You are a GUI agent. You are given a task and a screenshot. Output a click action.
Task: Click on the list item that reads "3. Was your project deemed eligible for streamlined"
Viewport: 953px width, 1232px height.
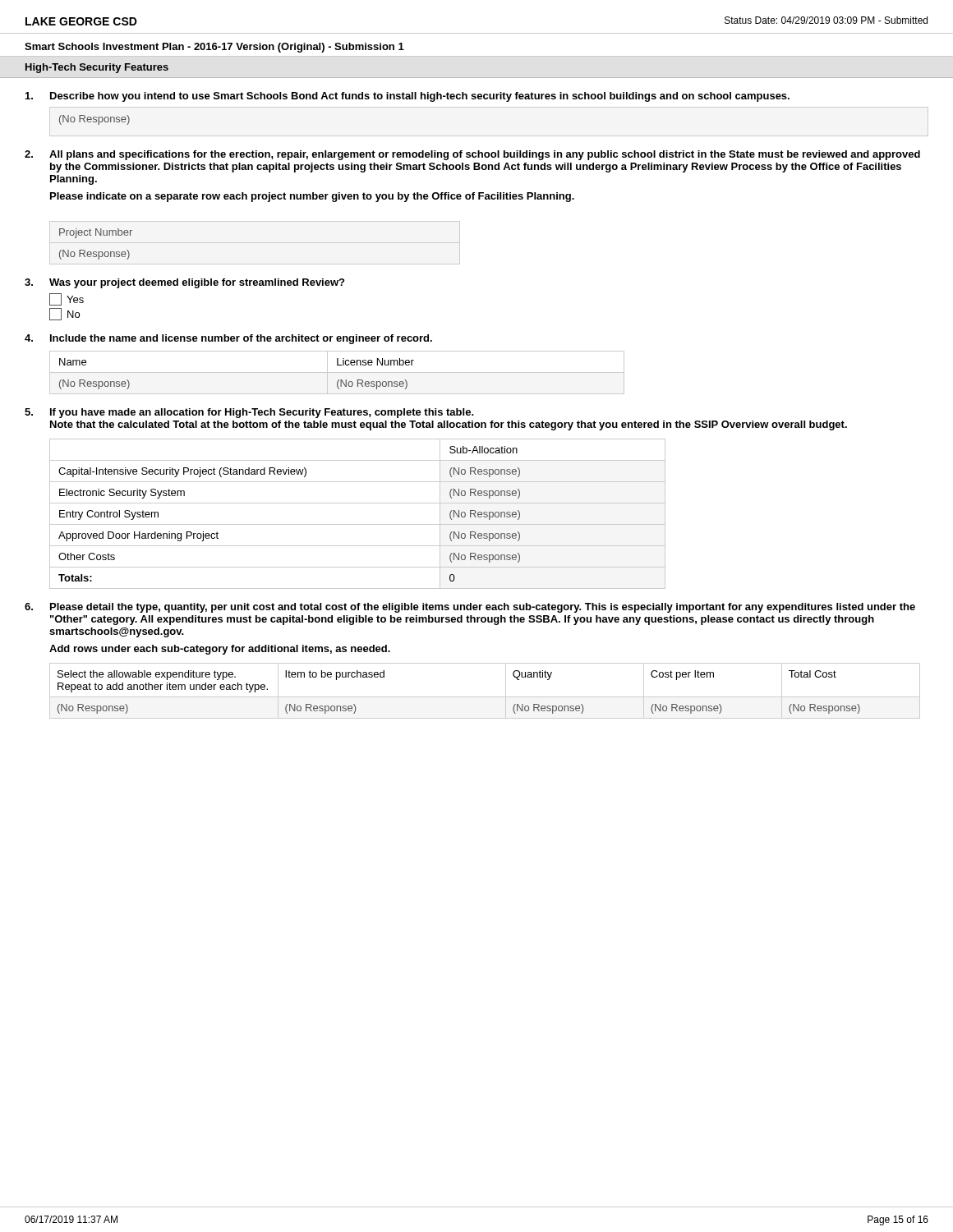(x=184, y=283)
